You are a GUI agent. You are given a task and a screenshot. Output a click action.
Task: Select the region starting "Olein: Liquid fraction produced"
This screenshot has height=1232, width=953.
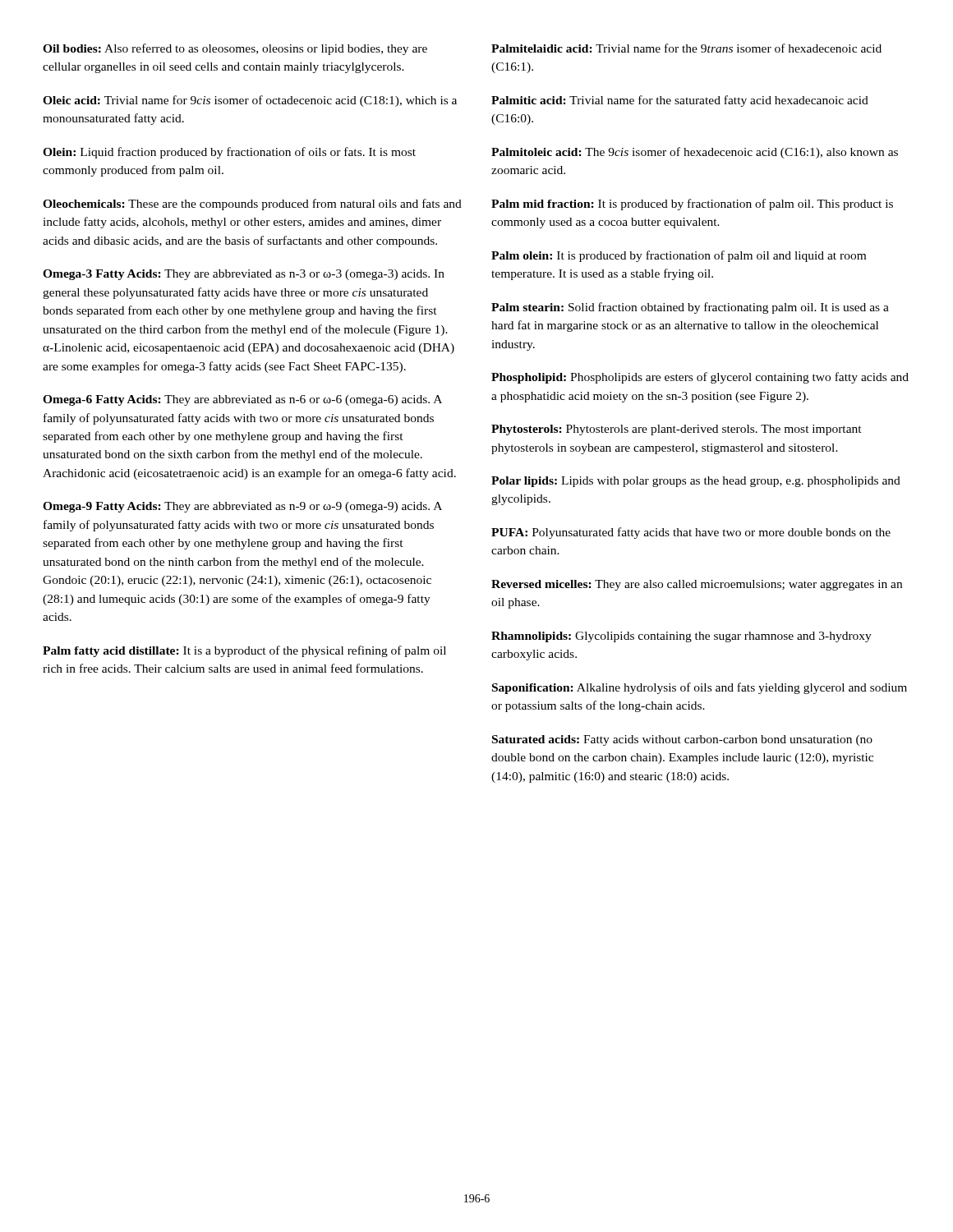[x=252, y=161]
